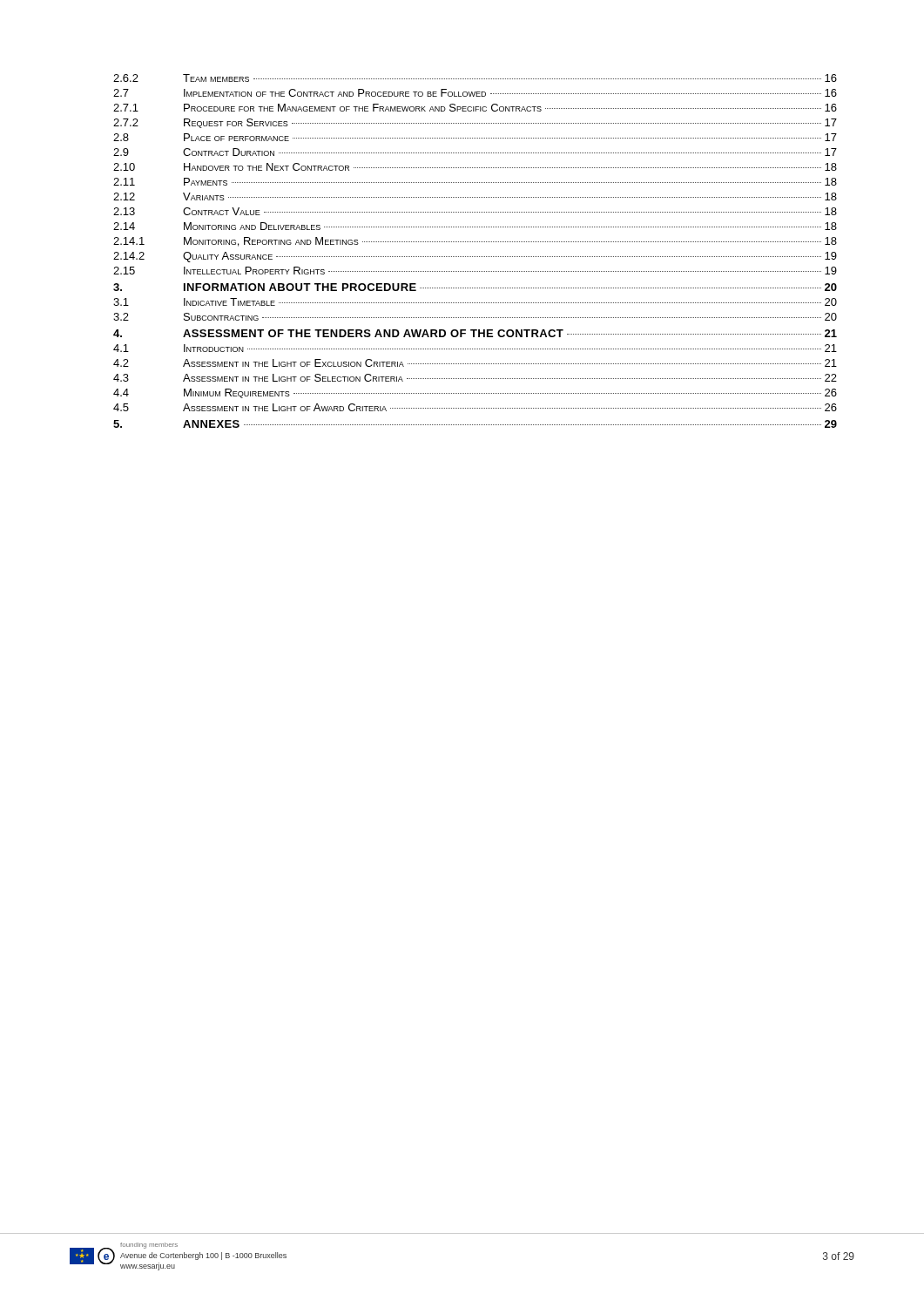Screen dimensions: 1307x924
Task: Find the block on this page that starts "2.9 Contract Duration"
Action: click(475, 152)
